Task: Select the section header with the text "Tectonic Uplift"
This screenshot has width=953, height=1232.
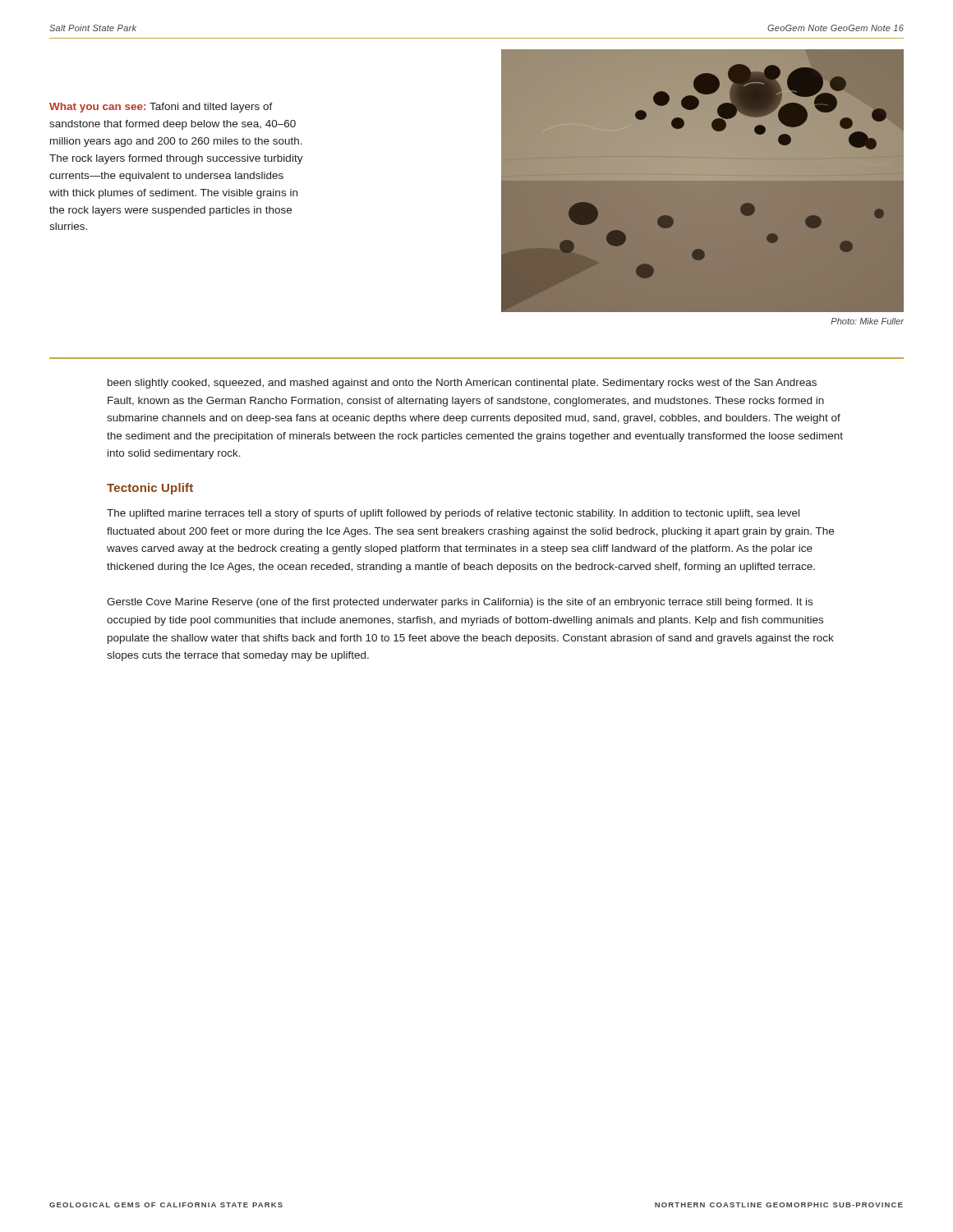Action: pos(150,489)
